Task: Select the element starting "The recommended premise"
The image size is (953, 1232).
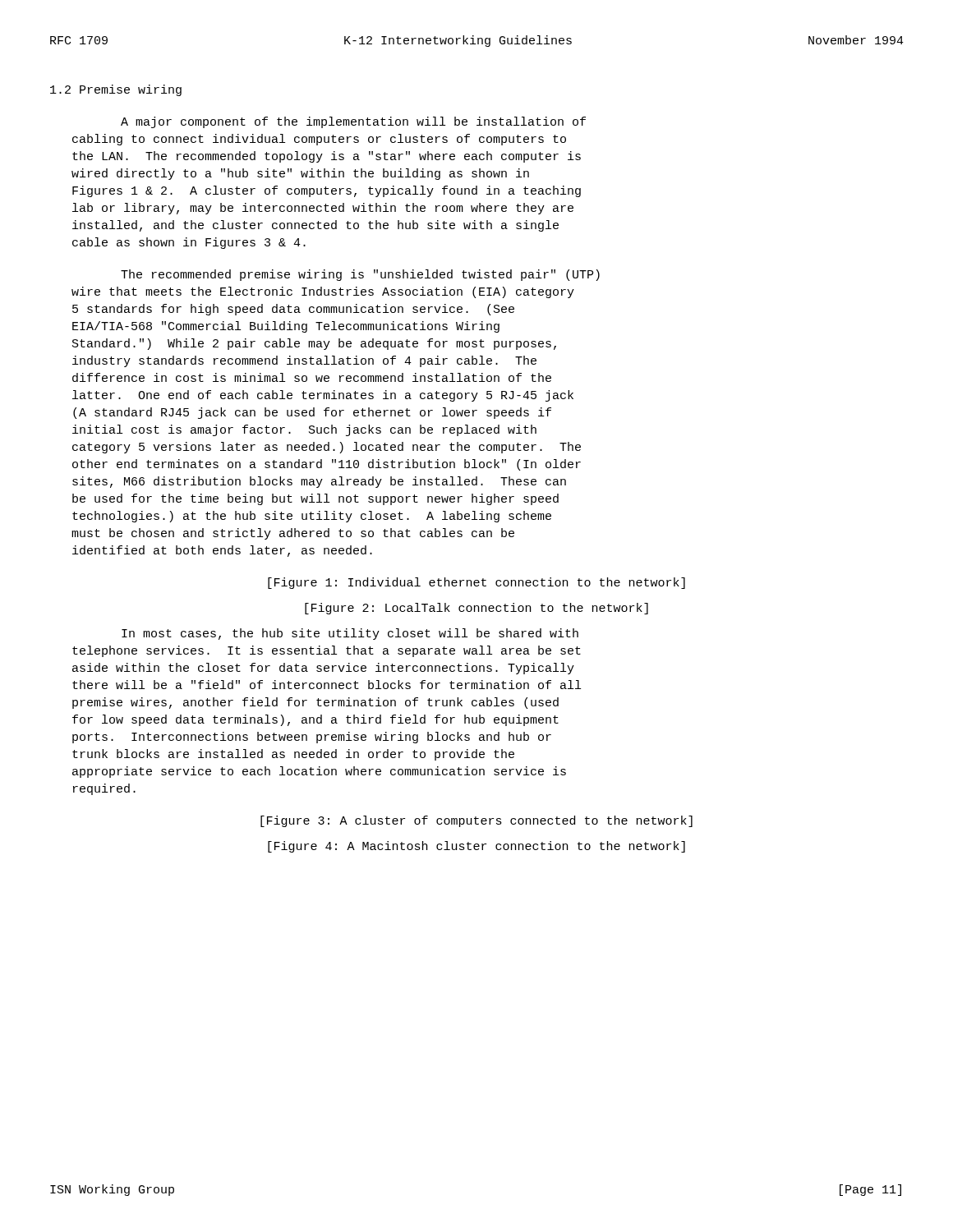Action: point(325,414)
